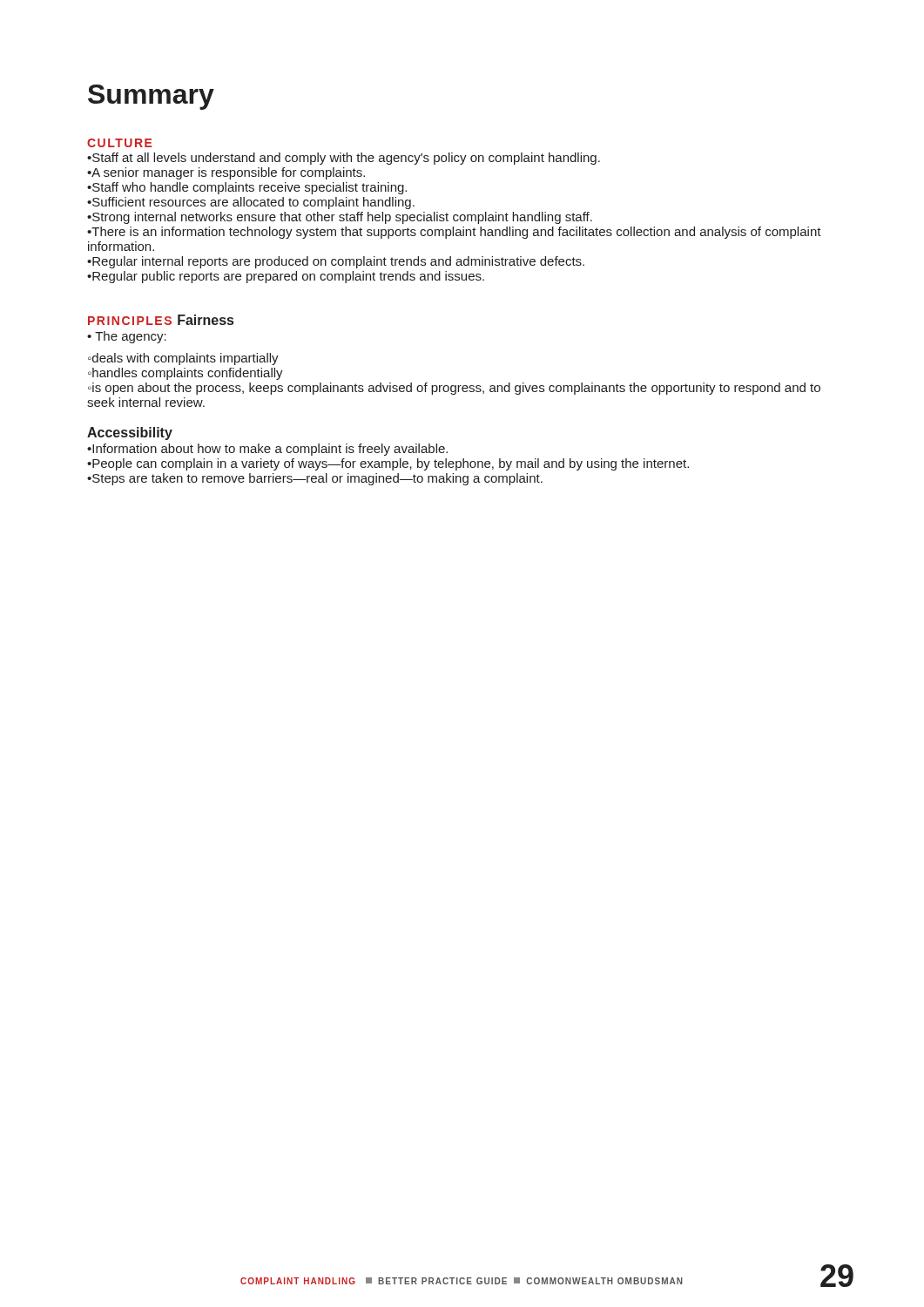924x1307 pixels.
Task: Find the list item that reads "•Steps are taken to"
Action: pyautogui.click(x=462, y=478)
